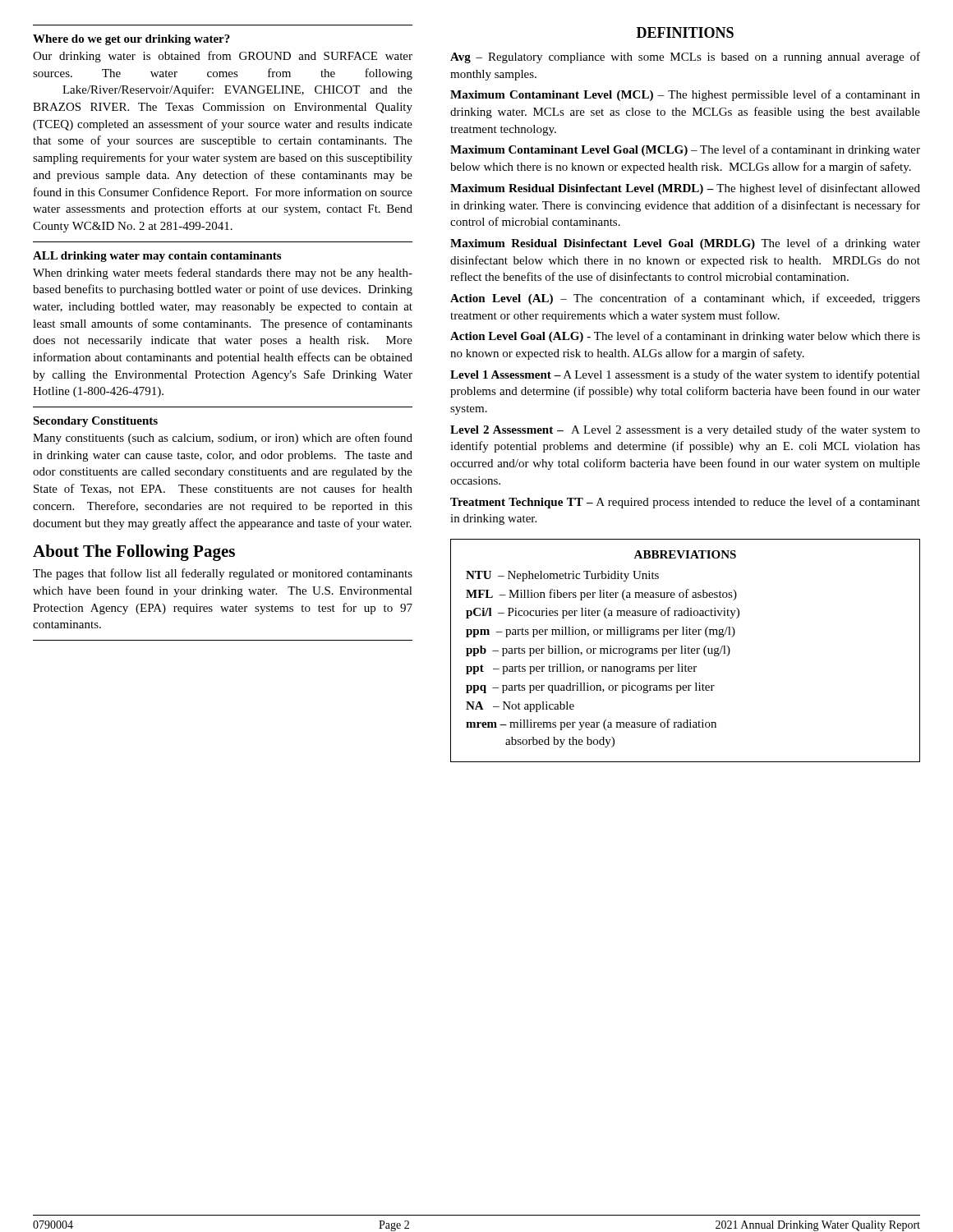The image size is (953, 1232).
Task: Navigate to the block starting "Our drinking water is obtained from GROUND and"
Action: (223, 141)
